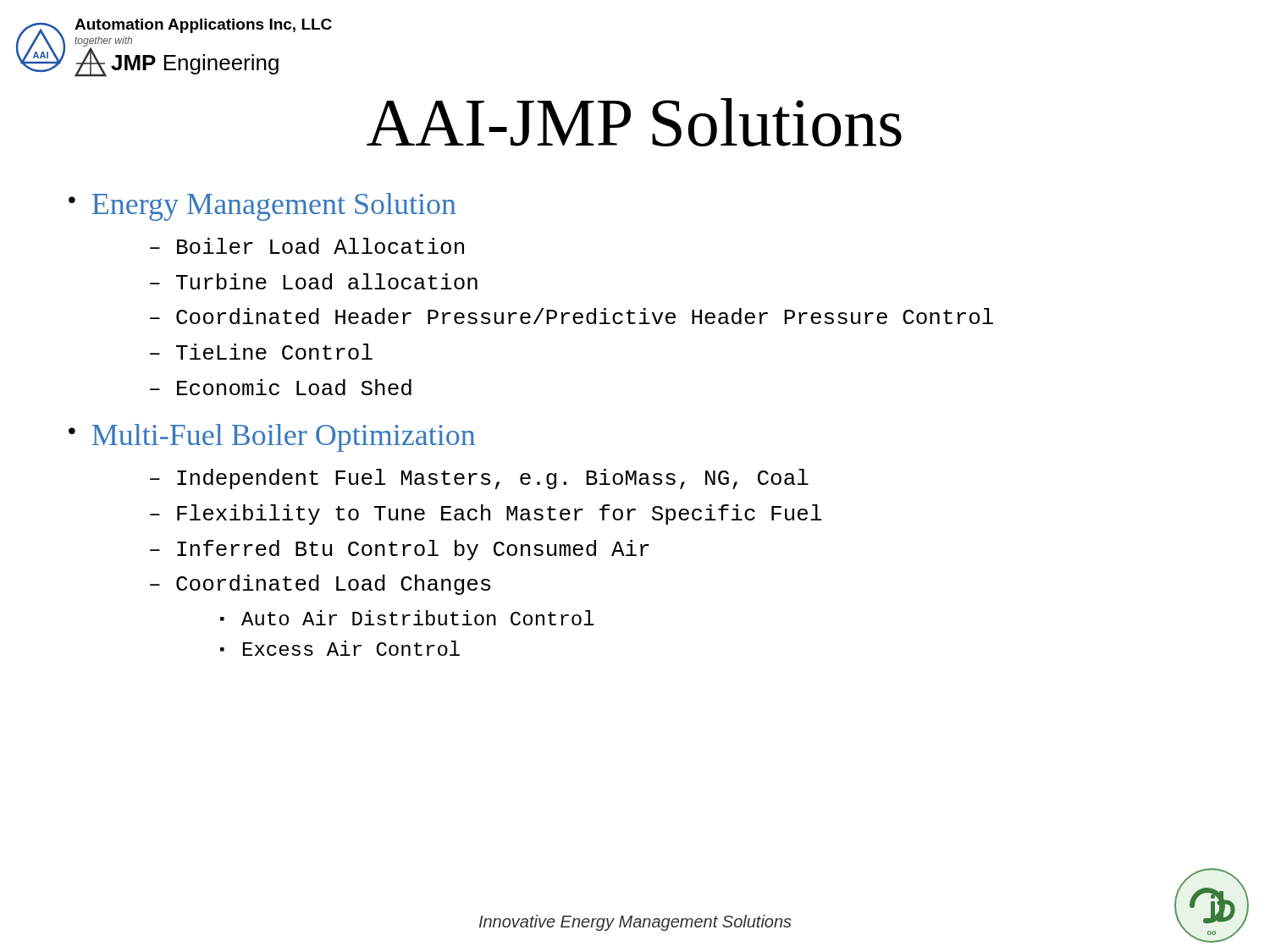
Task: Click on the list item with the text "–Flexibility to Tune Each Master"
Action: click(485, 515)
